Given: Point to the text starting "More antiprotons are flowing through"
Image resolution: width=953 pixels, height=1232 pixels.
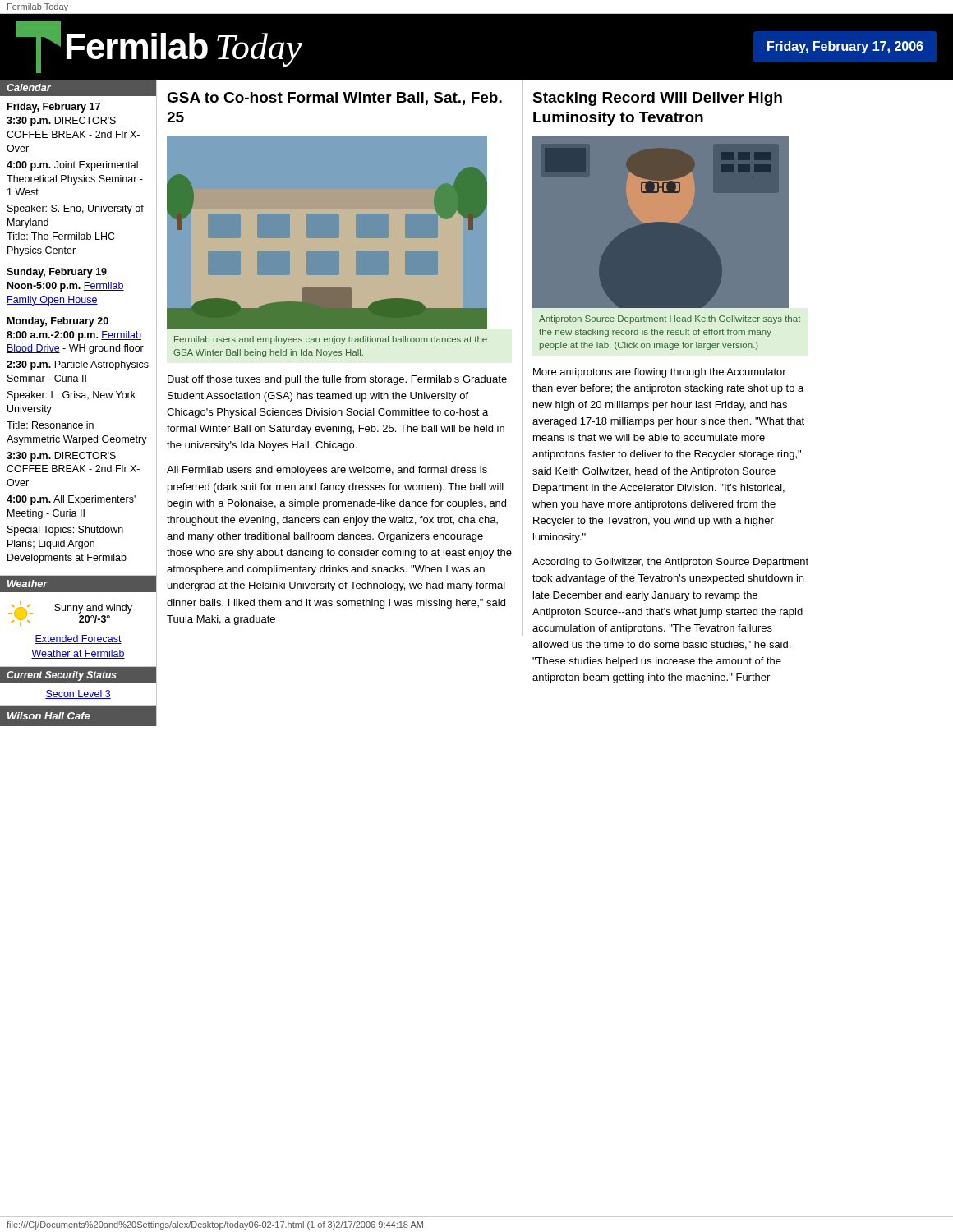Looking at the screenshot, I should (670, 525).
